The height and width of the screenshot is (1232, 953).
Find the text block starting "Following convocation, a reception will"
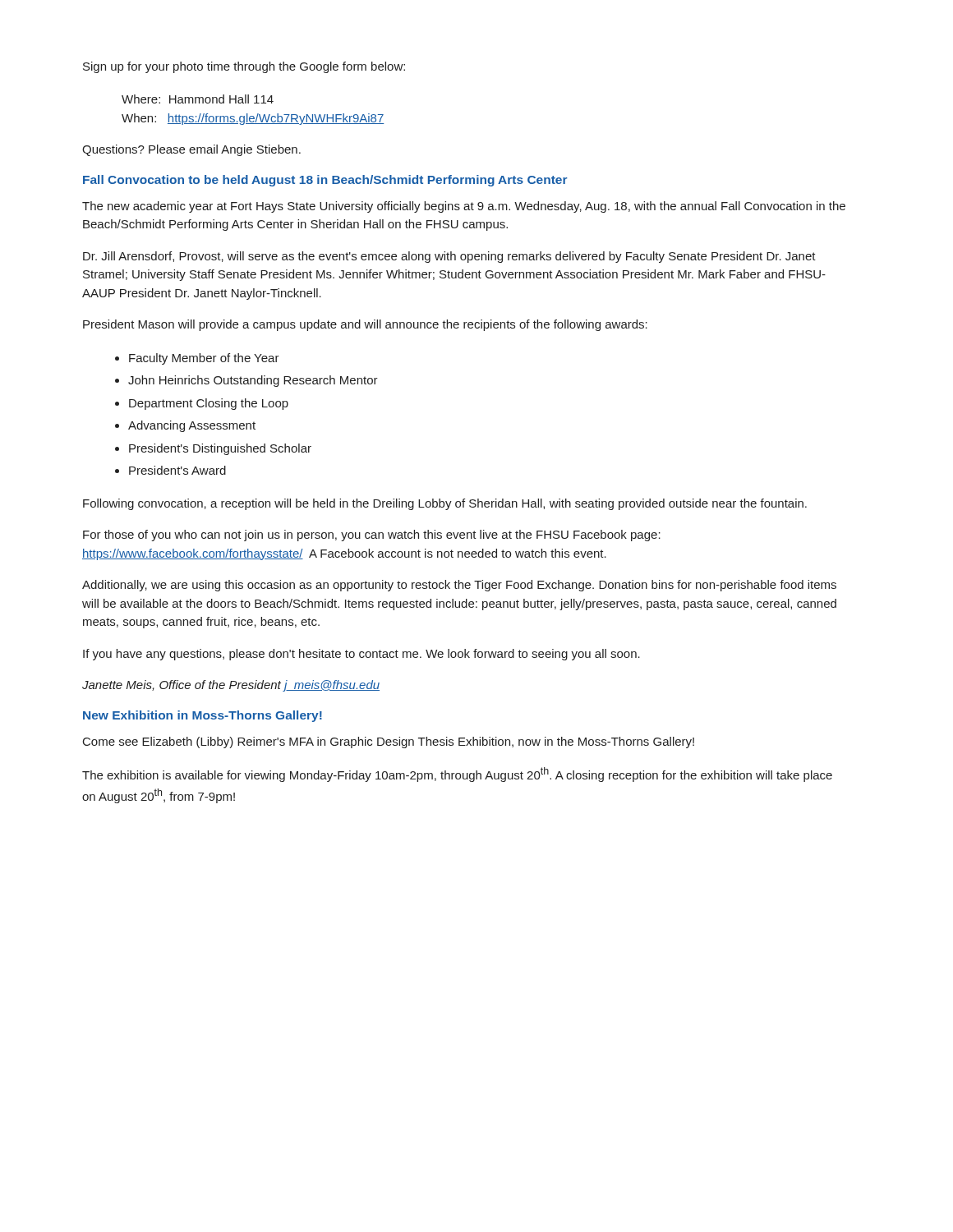click(x=445, y=503)
